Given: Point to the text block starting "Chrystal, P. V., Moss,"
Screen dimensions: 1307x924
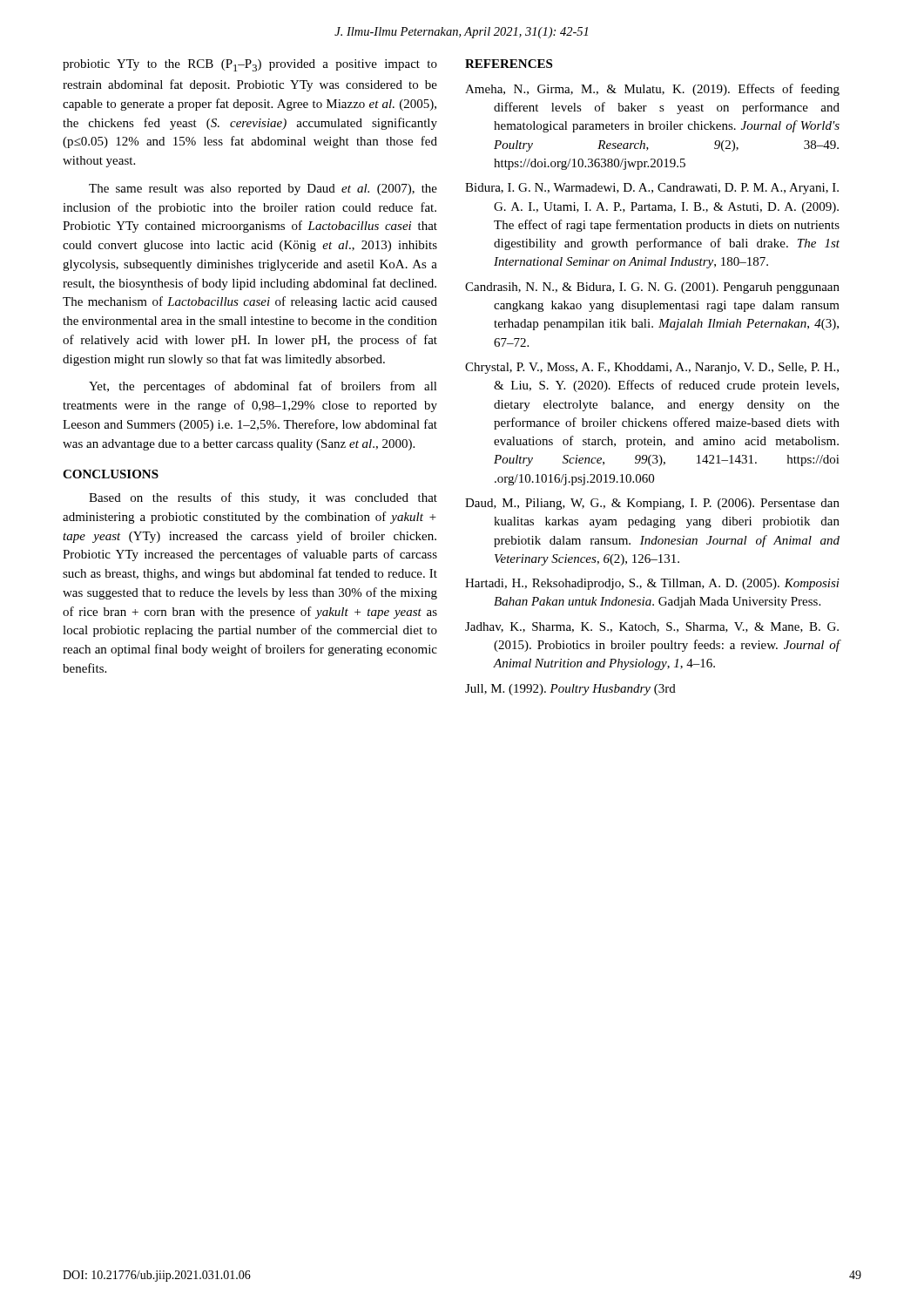Looking at the screenshot, I should click(x=652, y=423).
